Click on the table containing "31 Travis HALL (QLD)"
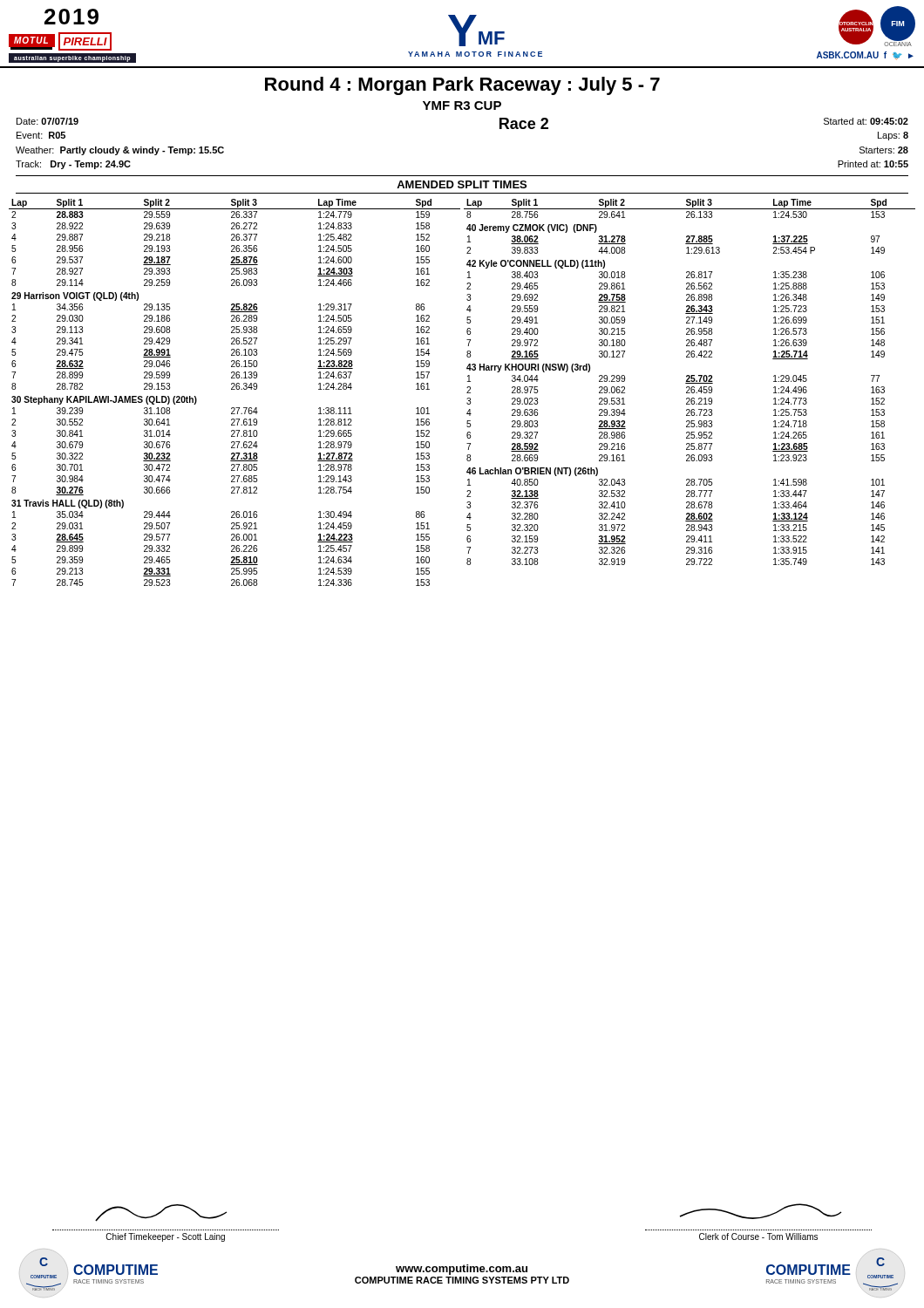 click(x=234, y=392)
